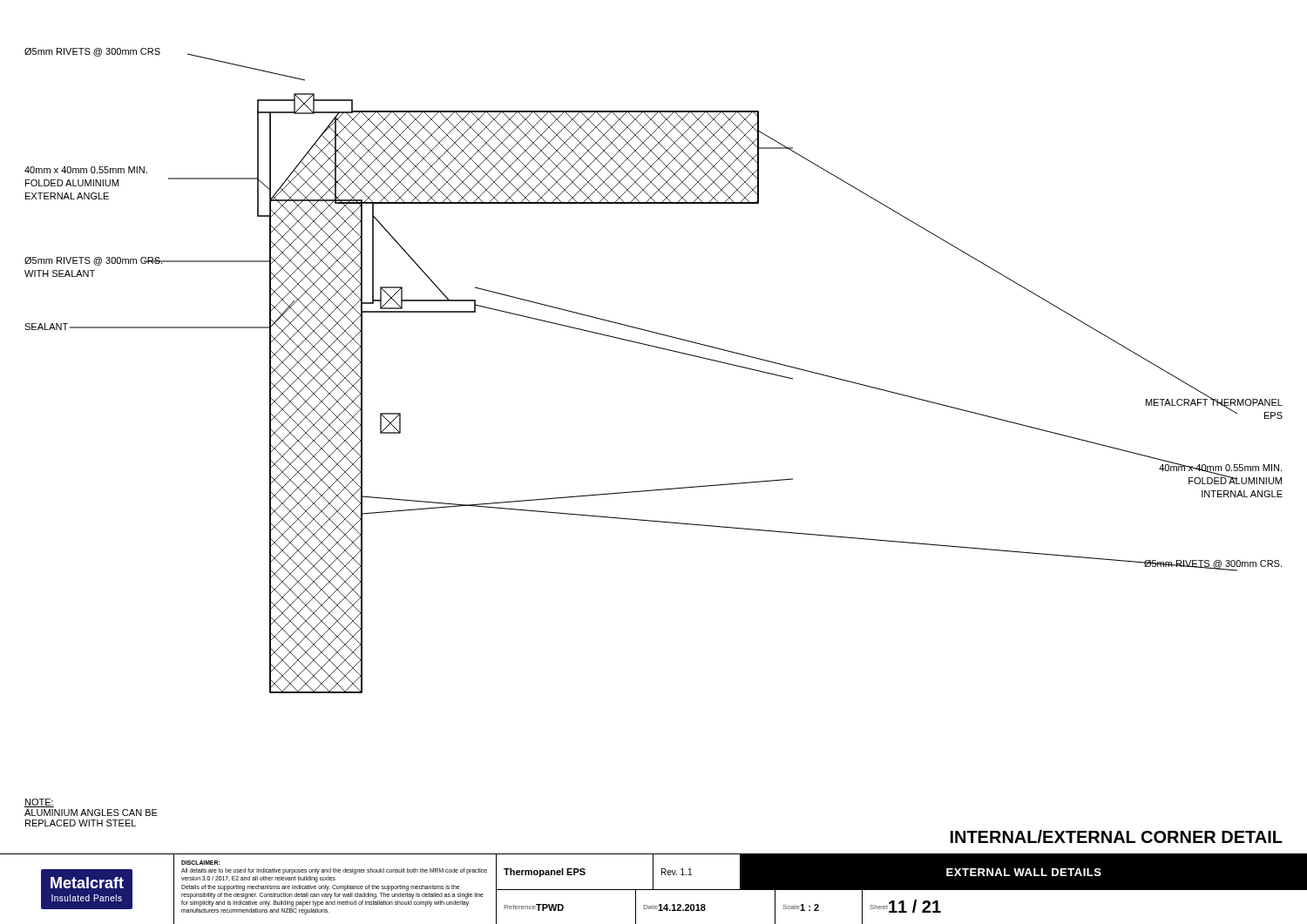Select the text block starting "METALCRAFT THERMOPANELEPS"
The image size is (1307, 924).
(x=1214, y=409)
